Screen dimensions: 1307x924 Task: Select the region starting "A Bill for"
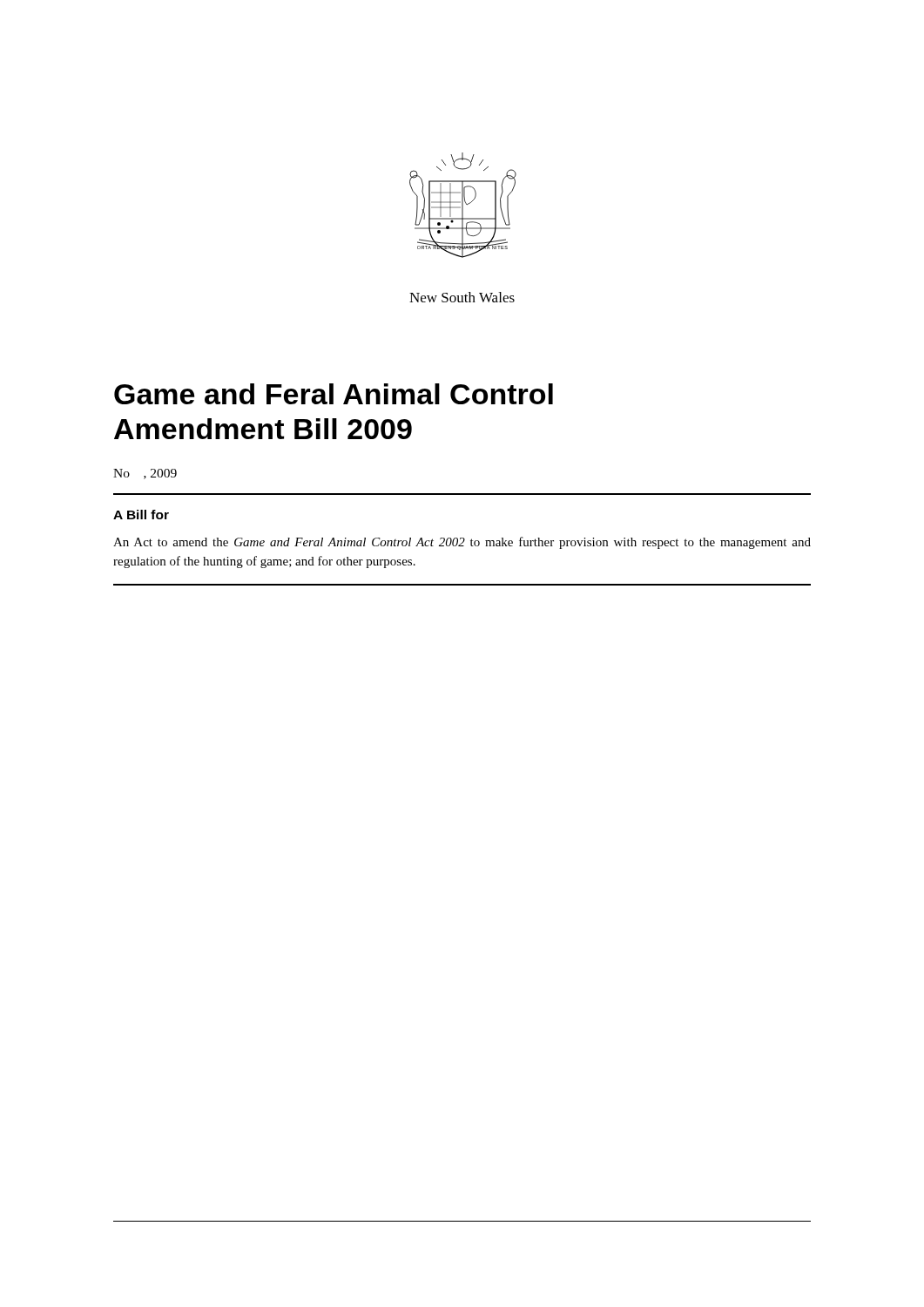pos(141,515)
